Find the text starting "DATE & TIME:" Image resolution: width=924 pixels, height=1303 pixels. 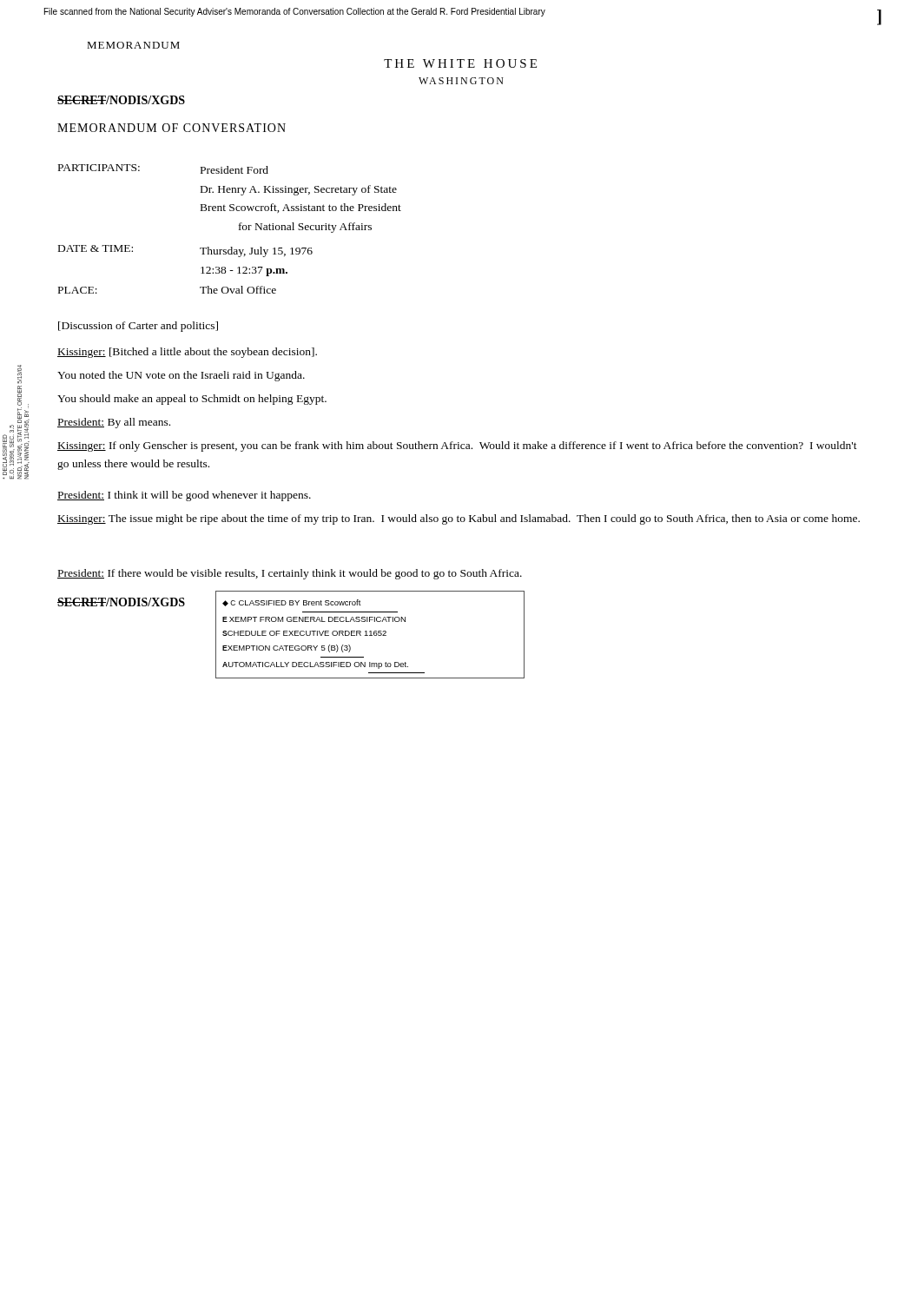click(x=96, y=248)
